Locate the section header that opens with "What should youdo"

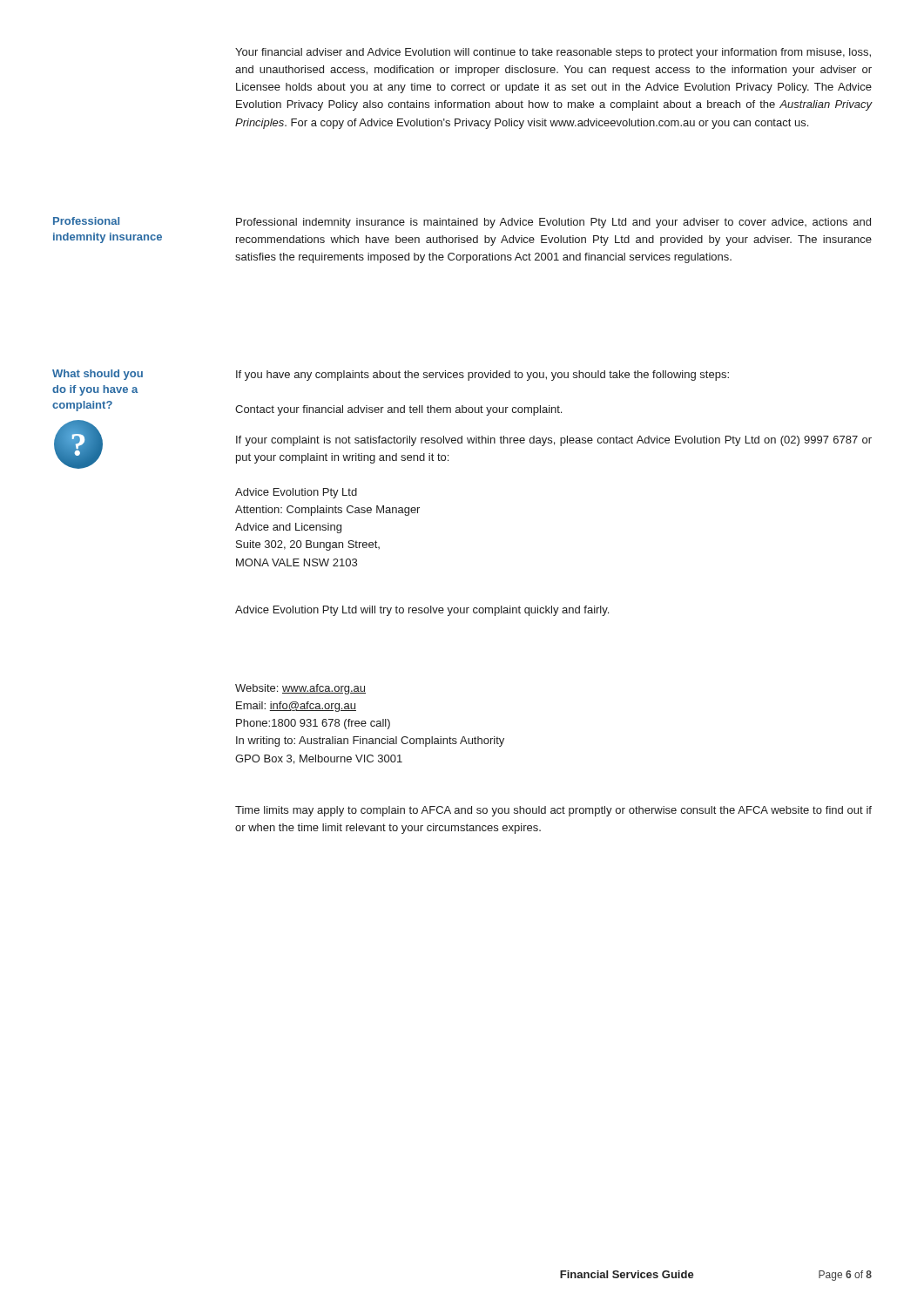pyautogui.click(x=98, y=389)
